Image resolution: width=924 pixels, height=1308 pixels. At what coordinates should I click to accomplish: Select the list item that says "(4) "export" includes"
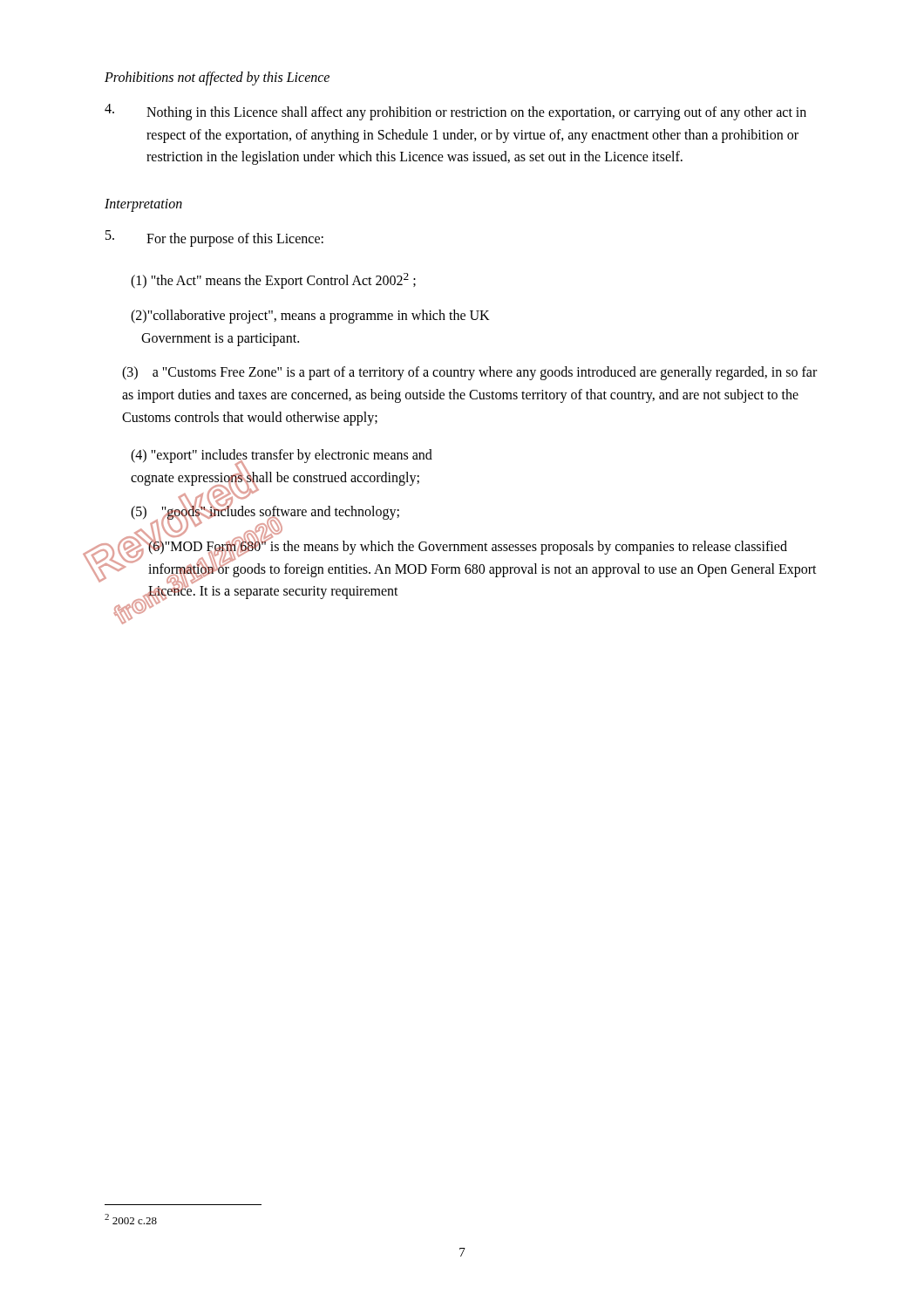[x=281, y=466]
